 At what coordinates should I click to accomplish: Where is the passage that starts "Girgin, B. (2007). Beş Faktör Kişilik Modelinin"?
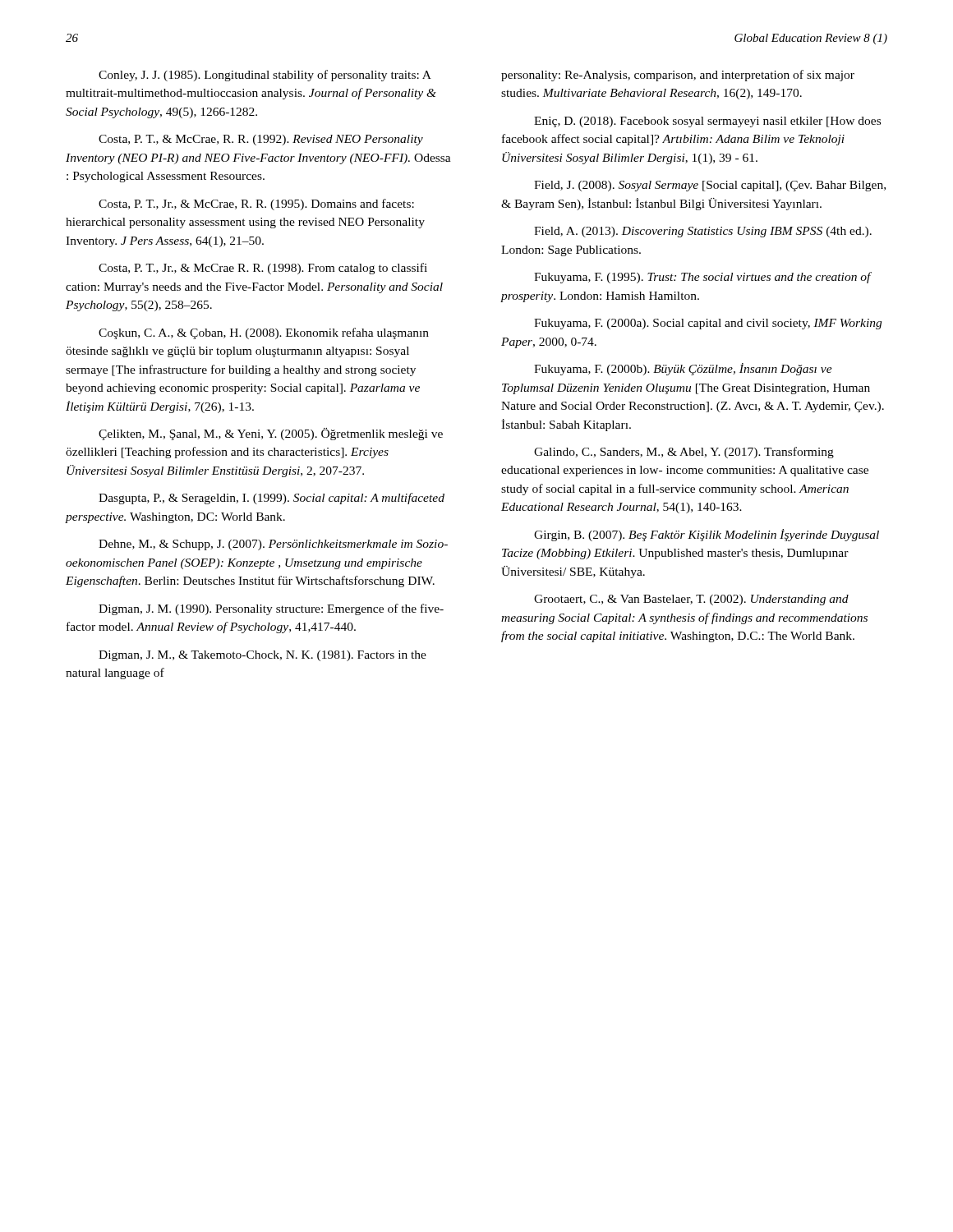[694, 553]
